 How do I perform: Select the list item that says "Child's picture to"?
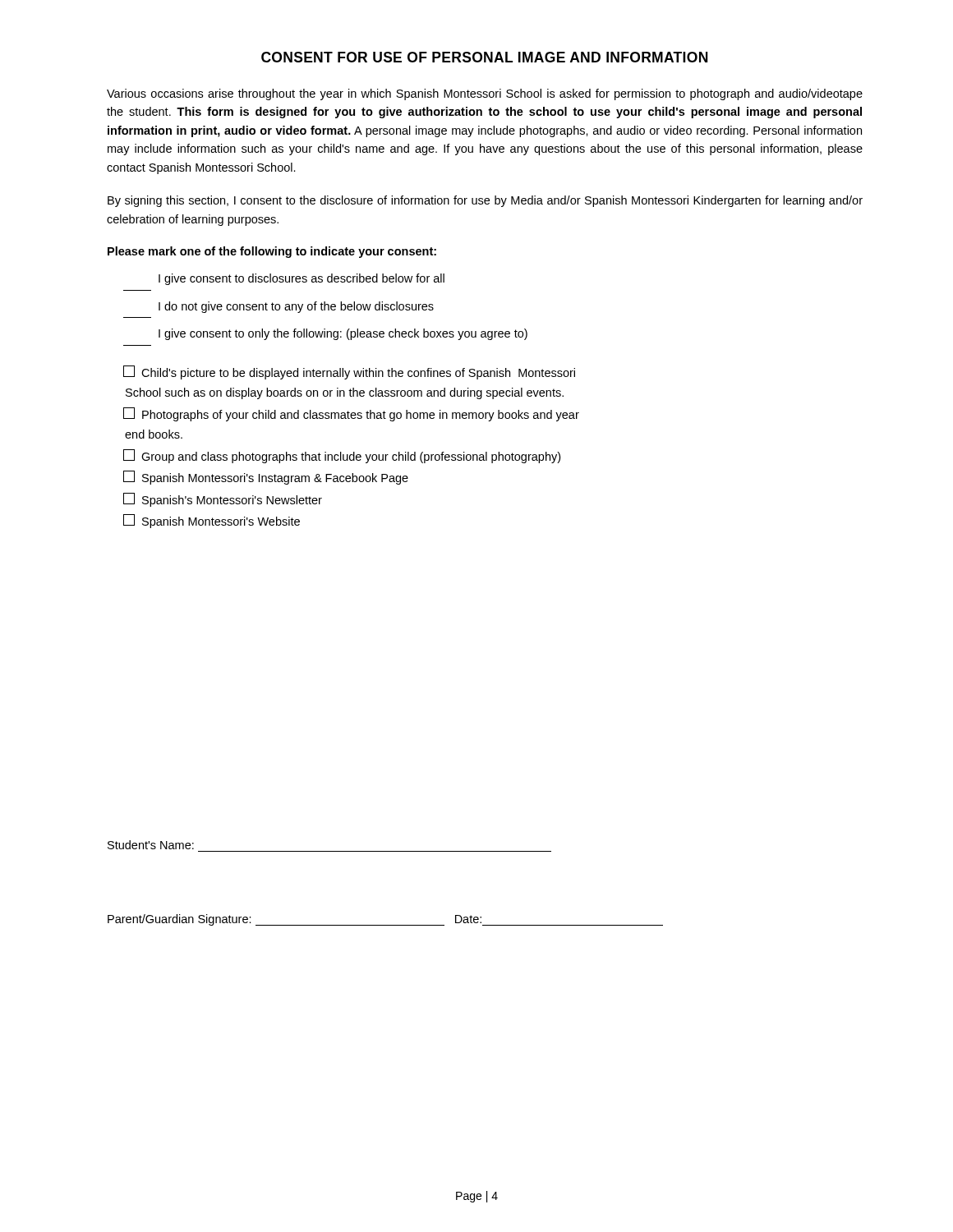pyautogui.click(x=493, y=373)
